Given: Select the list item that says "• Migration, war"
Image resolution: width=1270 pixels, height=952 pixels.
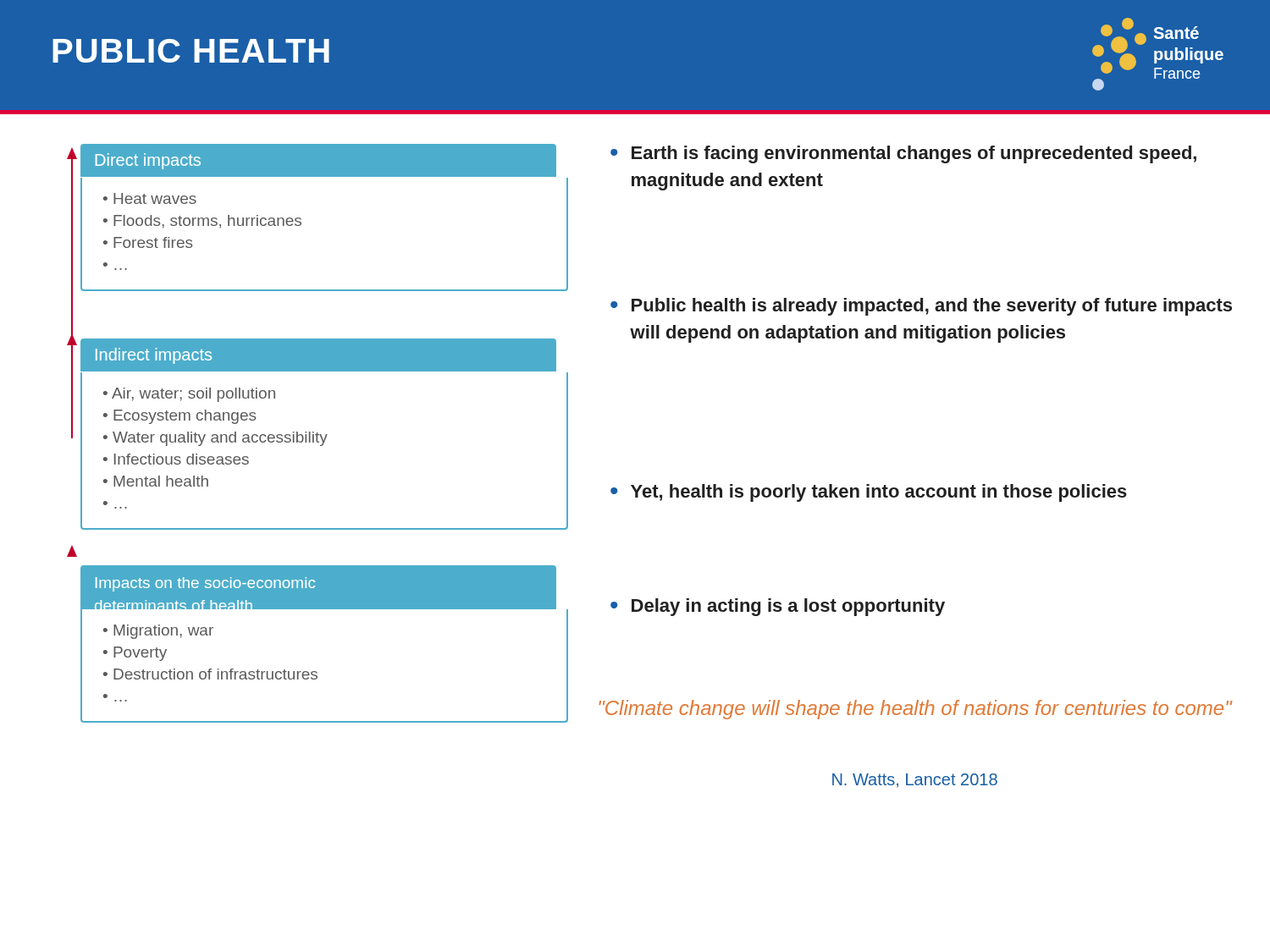Looking at the screenshot, I should click(158, 630).
